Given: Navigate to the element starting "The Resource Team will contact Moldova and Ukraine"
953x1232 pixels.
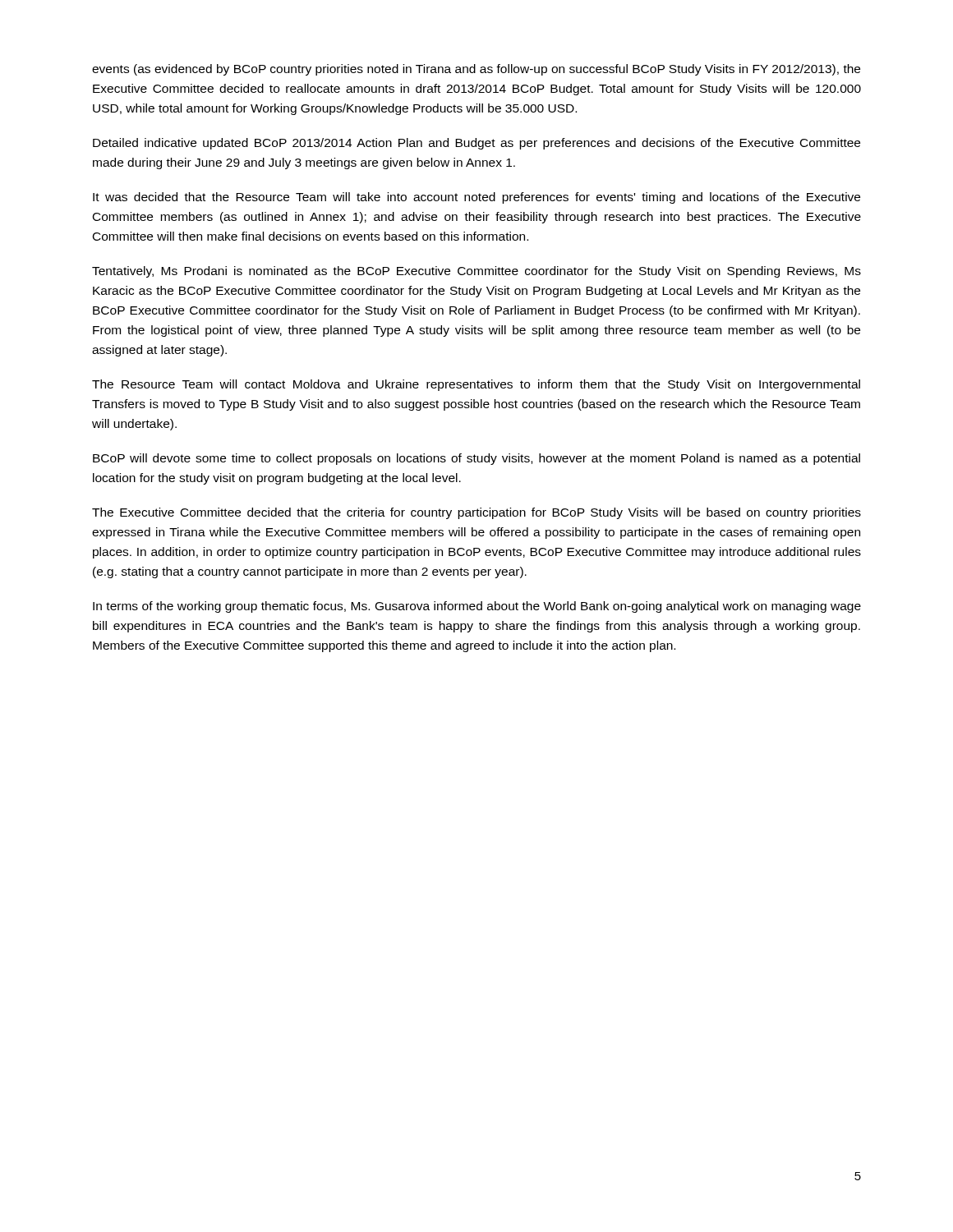Looking at the screenshot, I should tap(476, 404).
